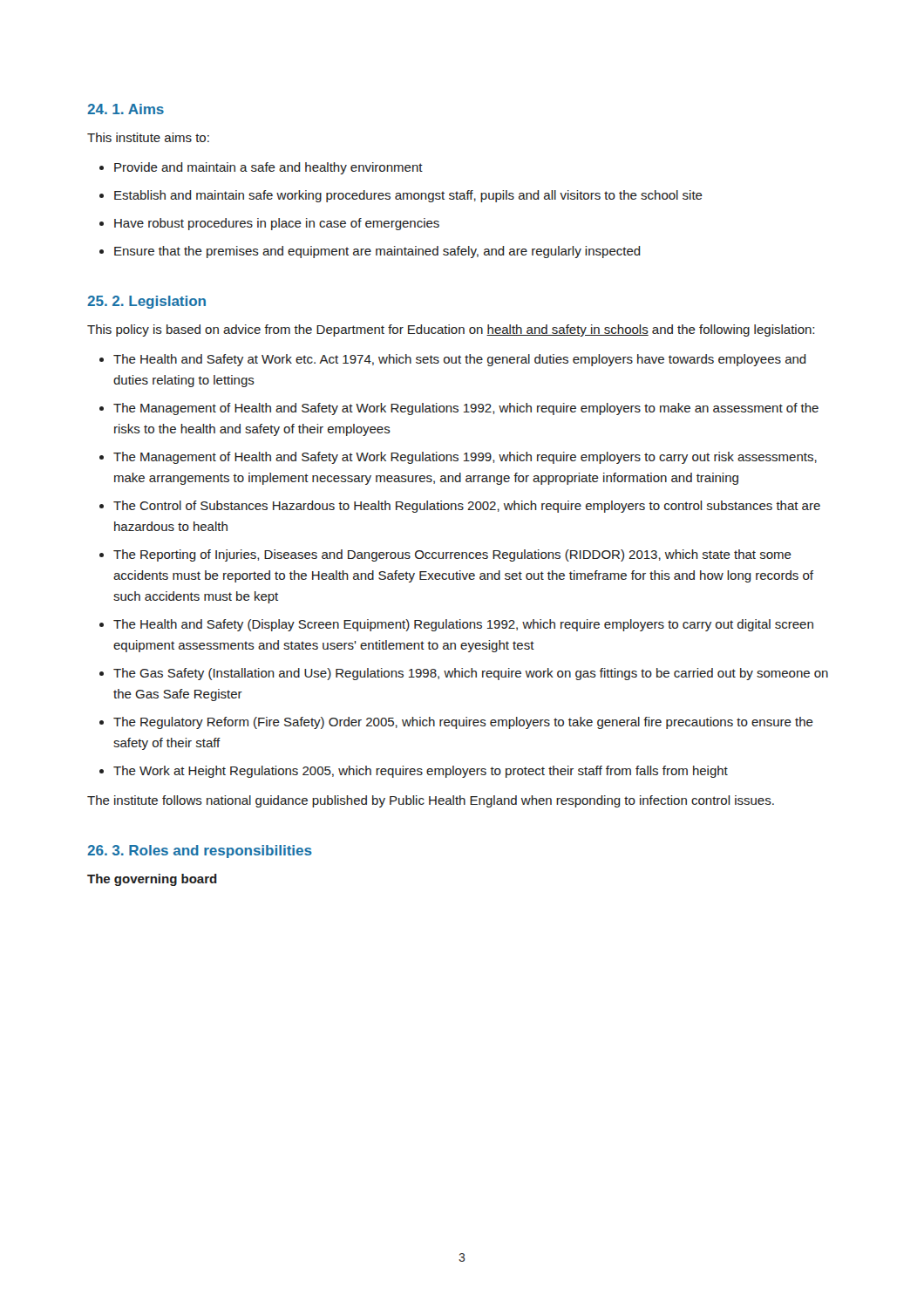
Task: Click on the passage starting "26. 3. Roles and responsibilities"
Action: [200, 851]
